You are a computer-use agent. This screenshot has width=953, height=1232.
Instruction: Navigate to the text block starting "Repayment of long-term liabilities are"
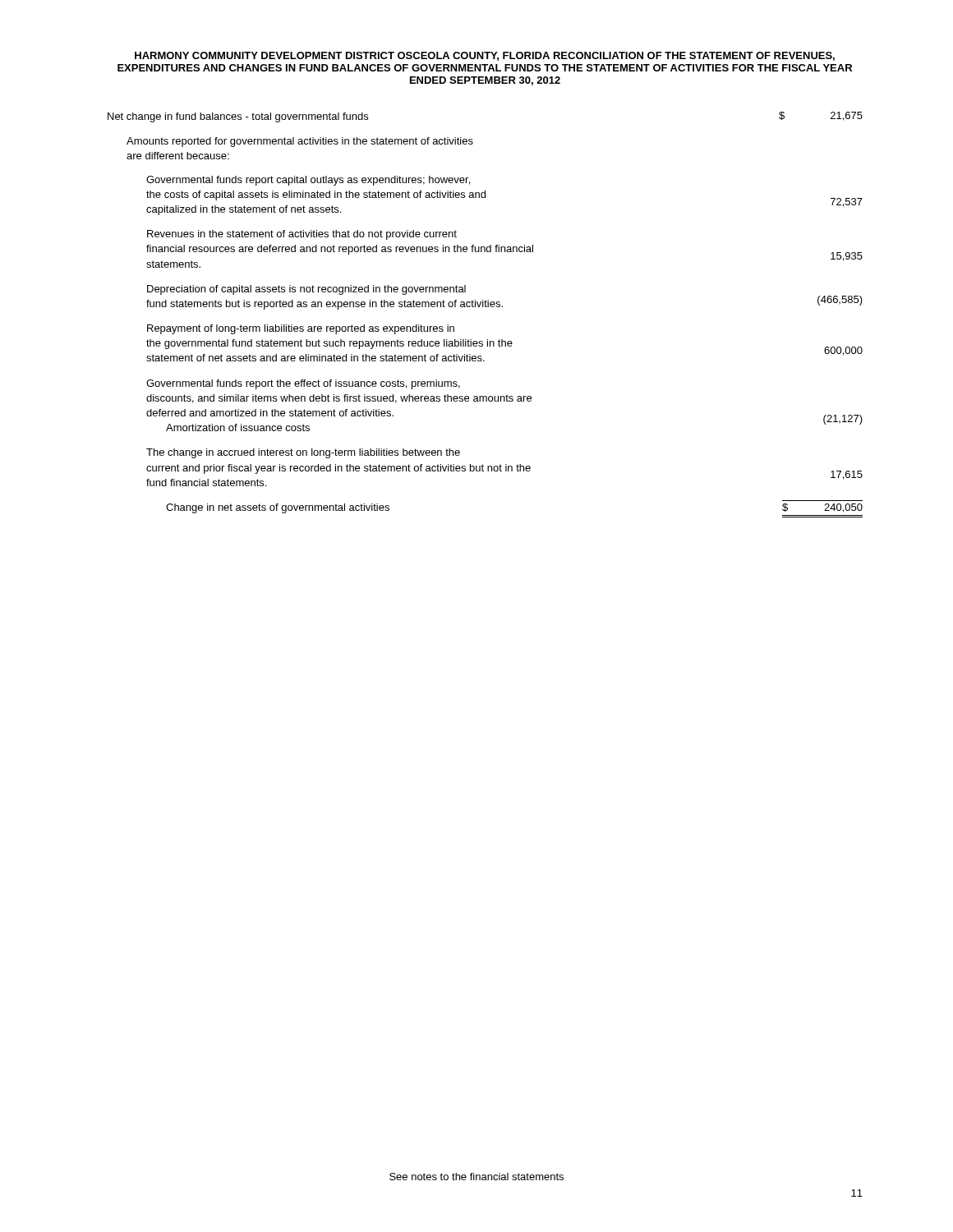(485, 344)
